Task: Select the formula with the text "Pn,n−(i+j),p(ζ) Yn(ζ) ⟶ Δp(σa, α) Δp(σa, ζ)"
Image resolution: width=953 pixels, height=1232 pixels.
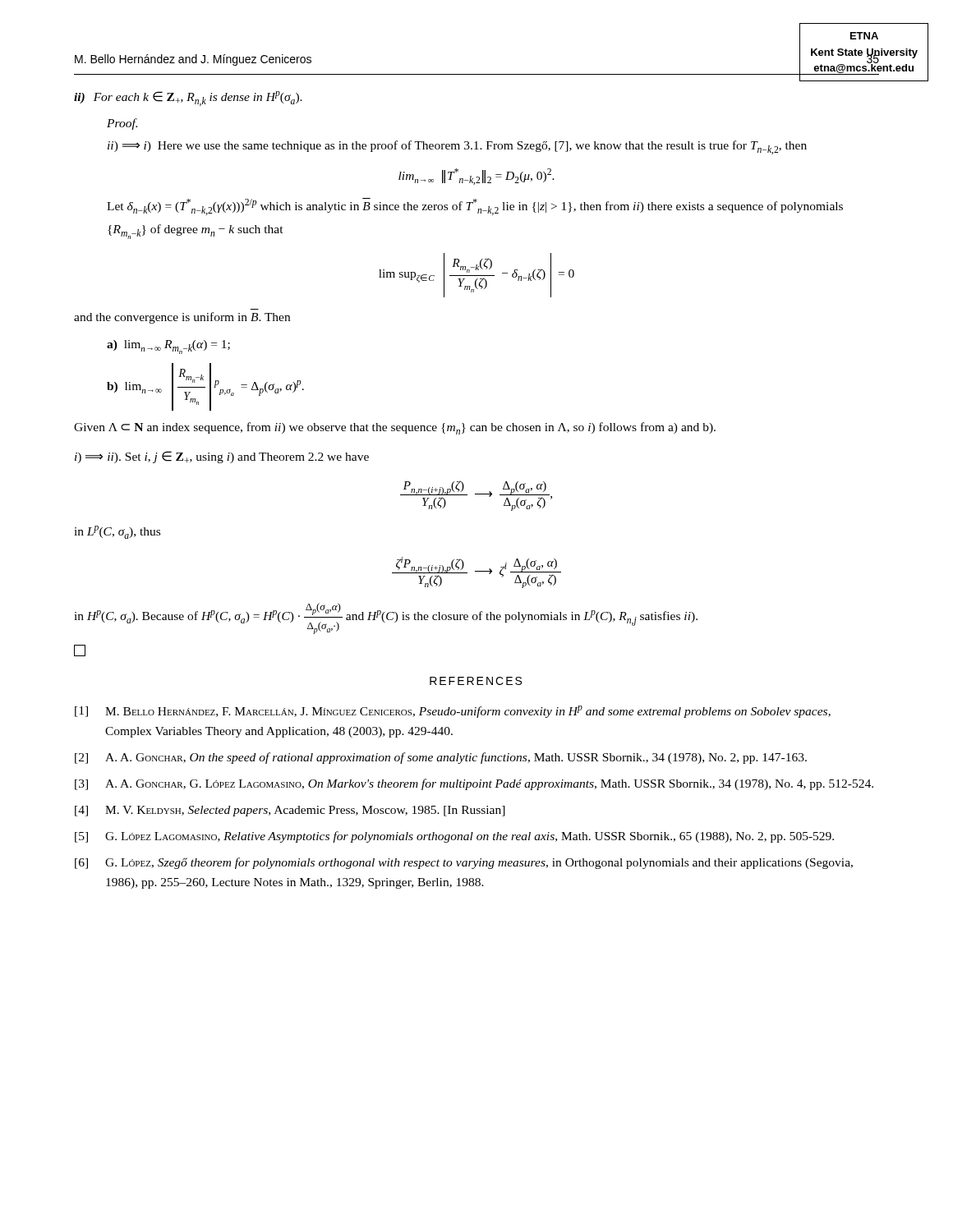Action: [x=476, y=495]
